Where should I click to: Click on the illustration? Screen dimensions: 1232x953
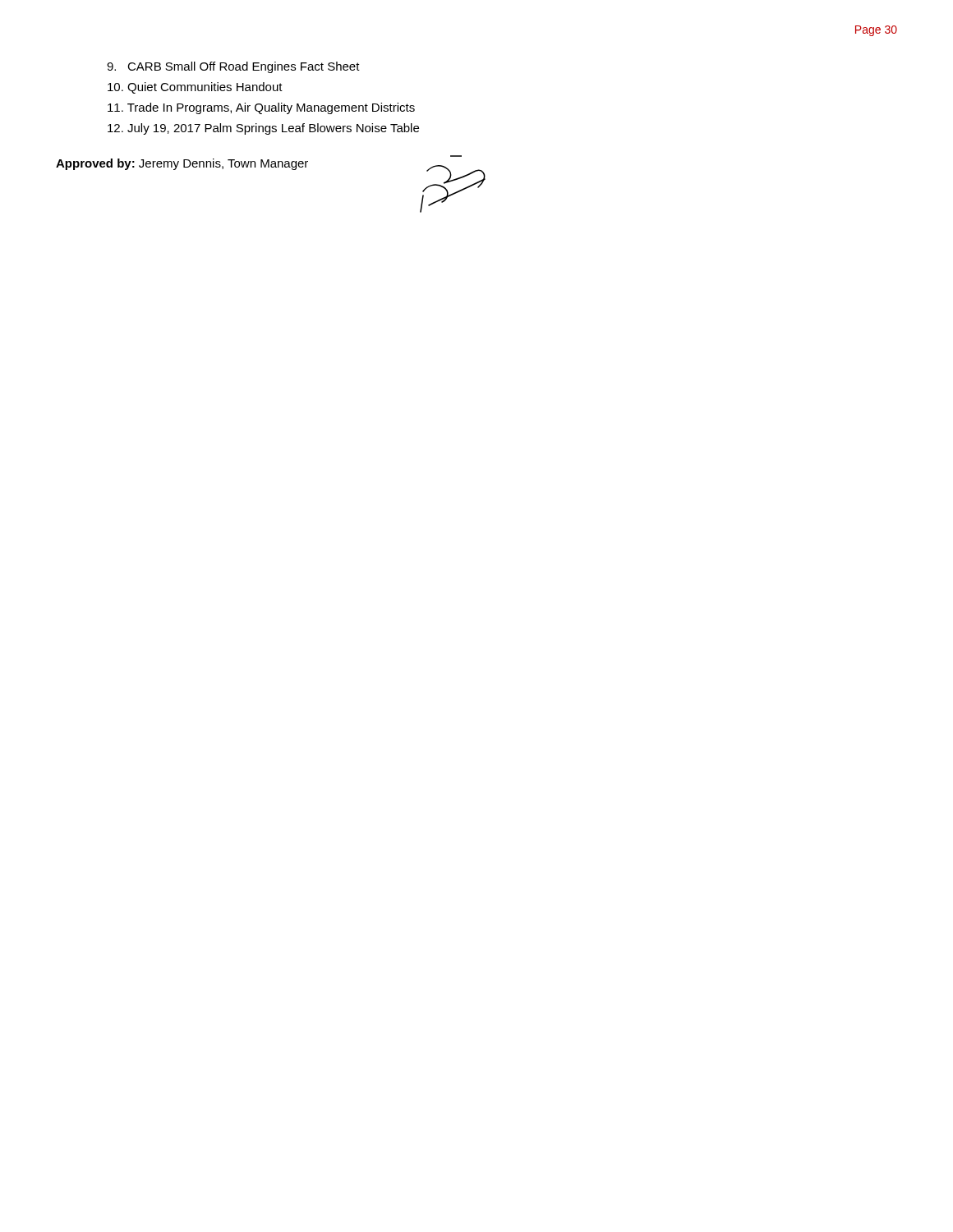tap(452, 183)
